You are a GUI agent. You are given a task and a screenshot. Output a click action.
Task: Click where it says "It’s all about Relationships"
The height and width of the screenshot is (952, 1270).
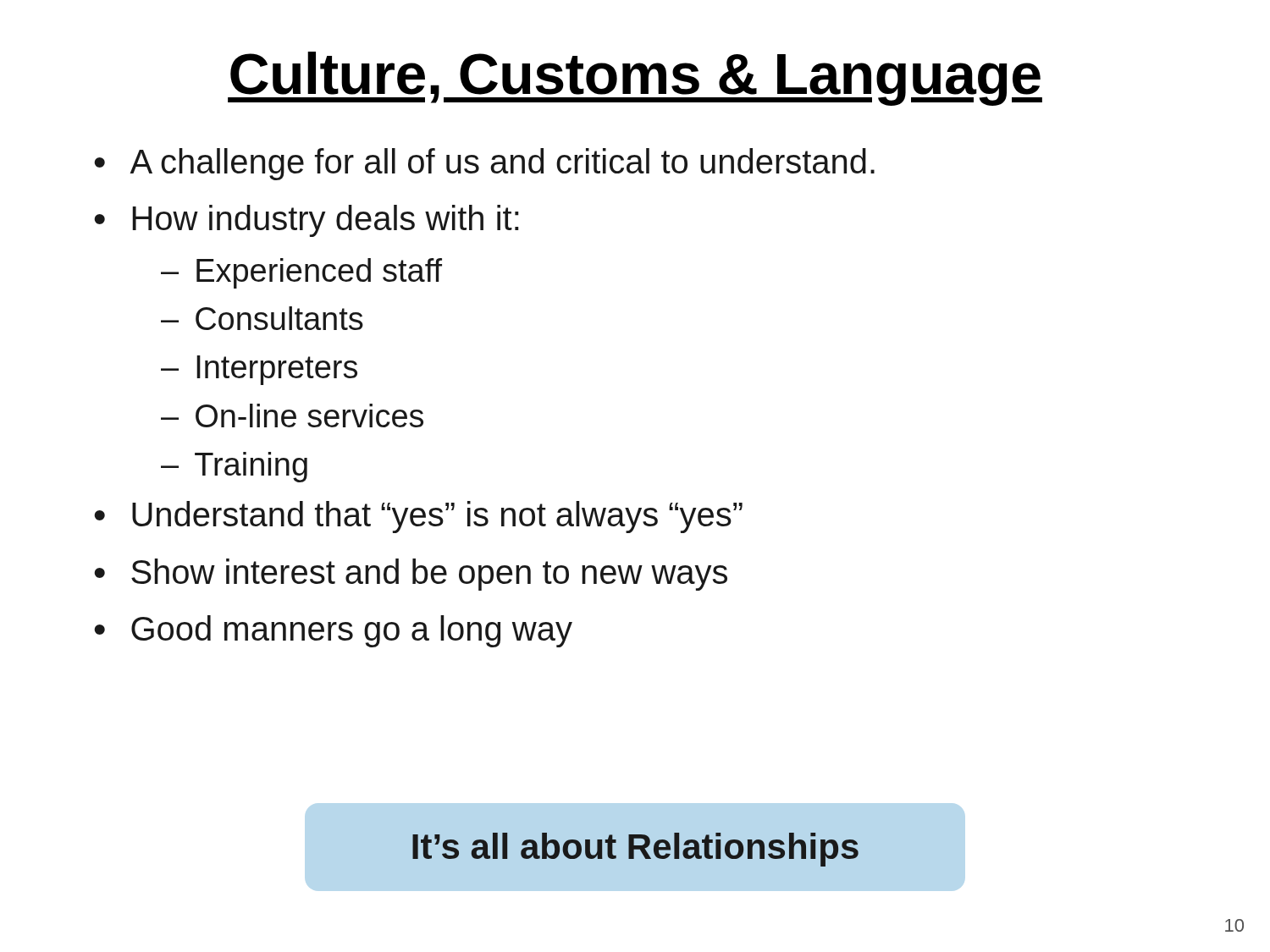(635, 847)
